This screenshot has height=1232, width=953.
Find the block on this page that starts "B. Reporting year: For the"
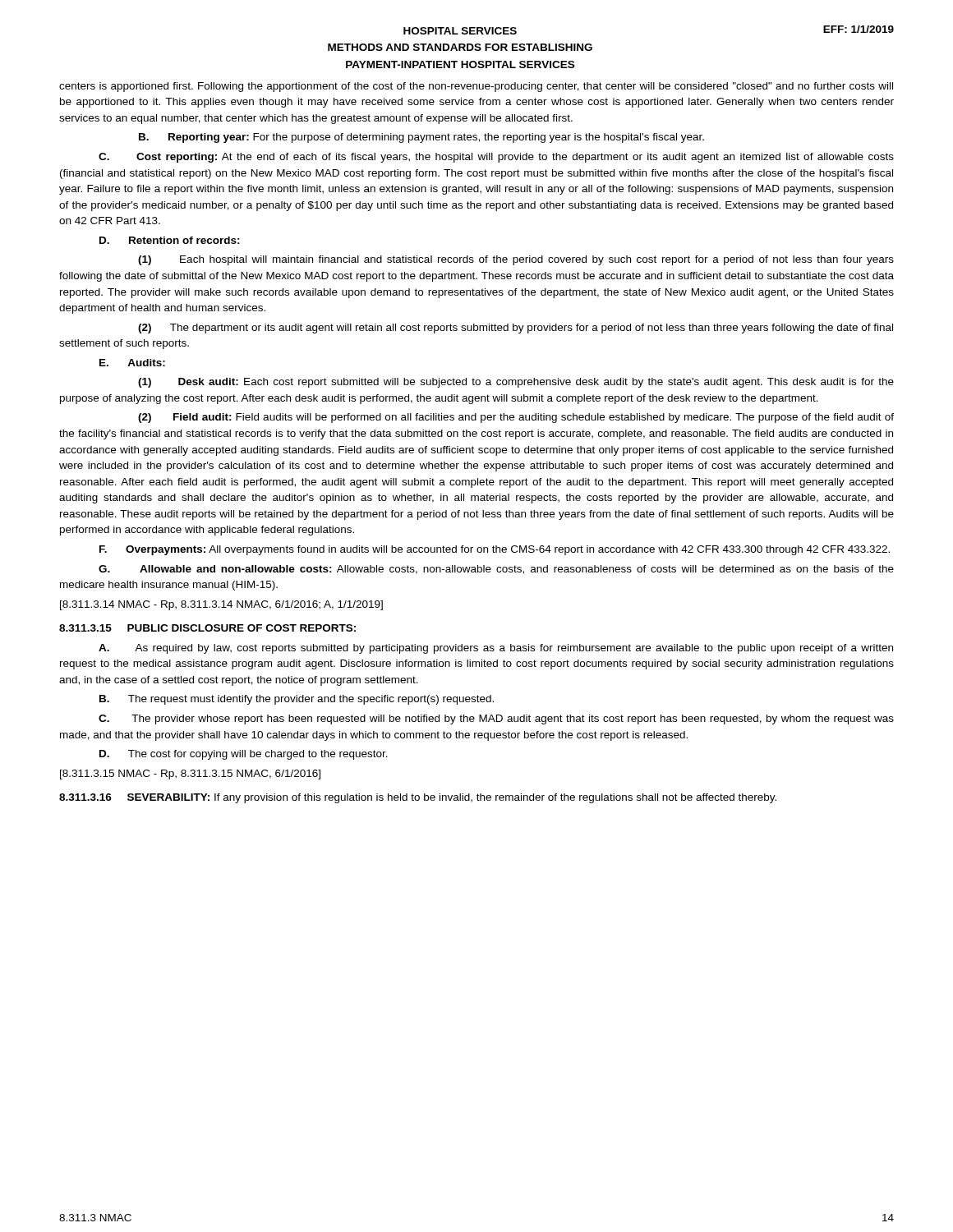[421, 137]
